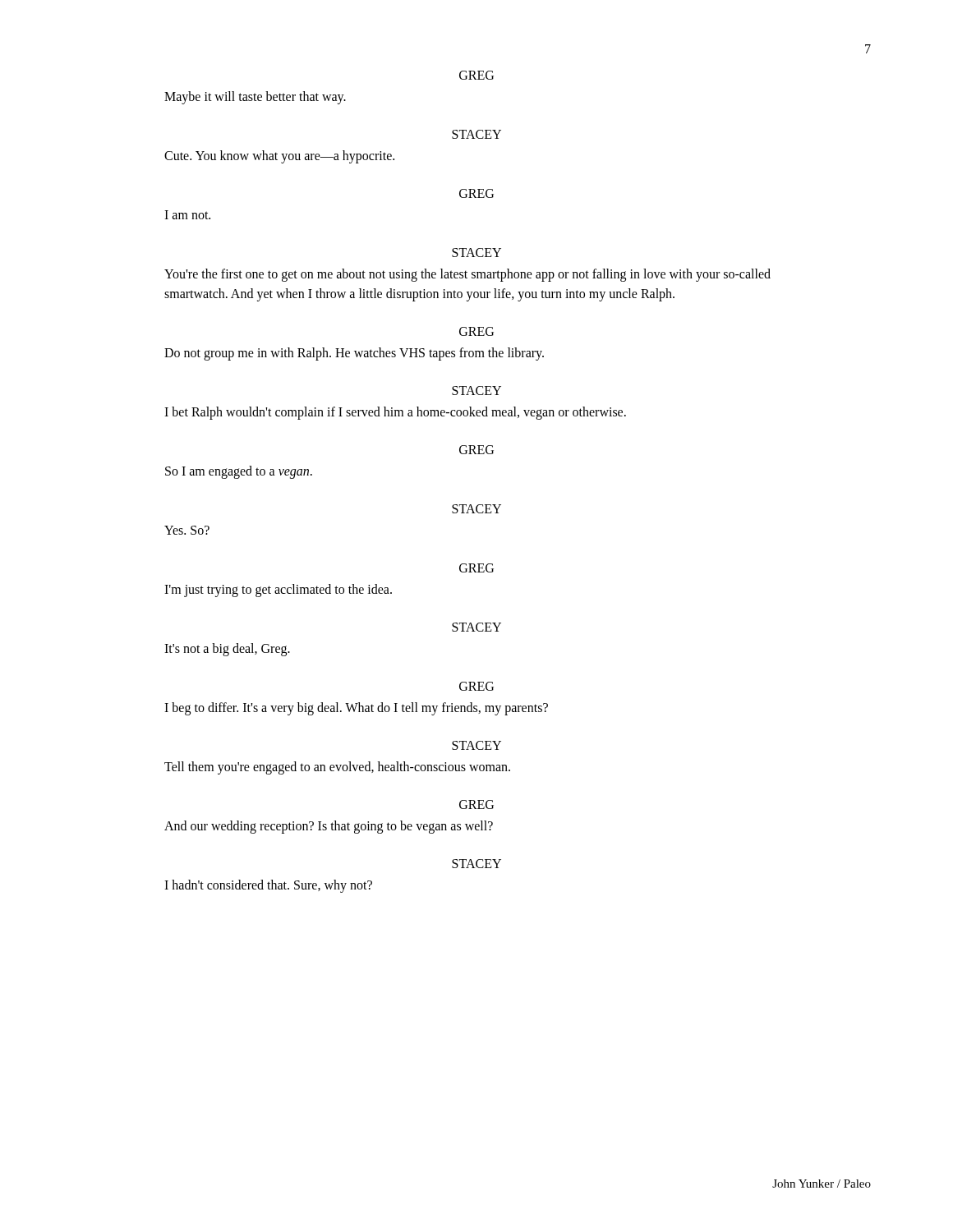Point to the block beginning "GREG I beg"
The height and width of the screenshot is (1232, 953).
click(476, 697)
